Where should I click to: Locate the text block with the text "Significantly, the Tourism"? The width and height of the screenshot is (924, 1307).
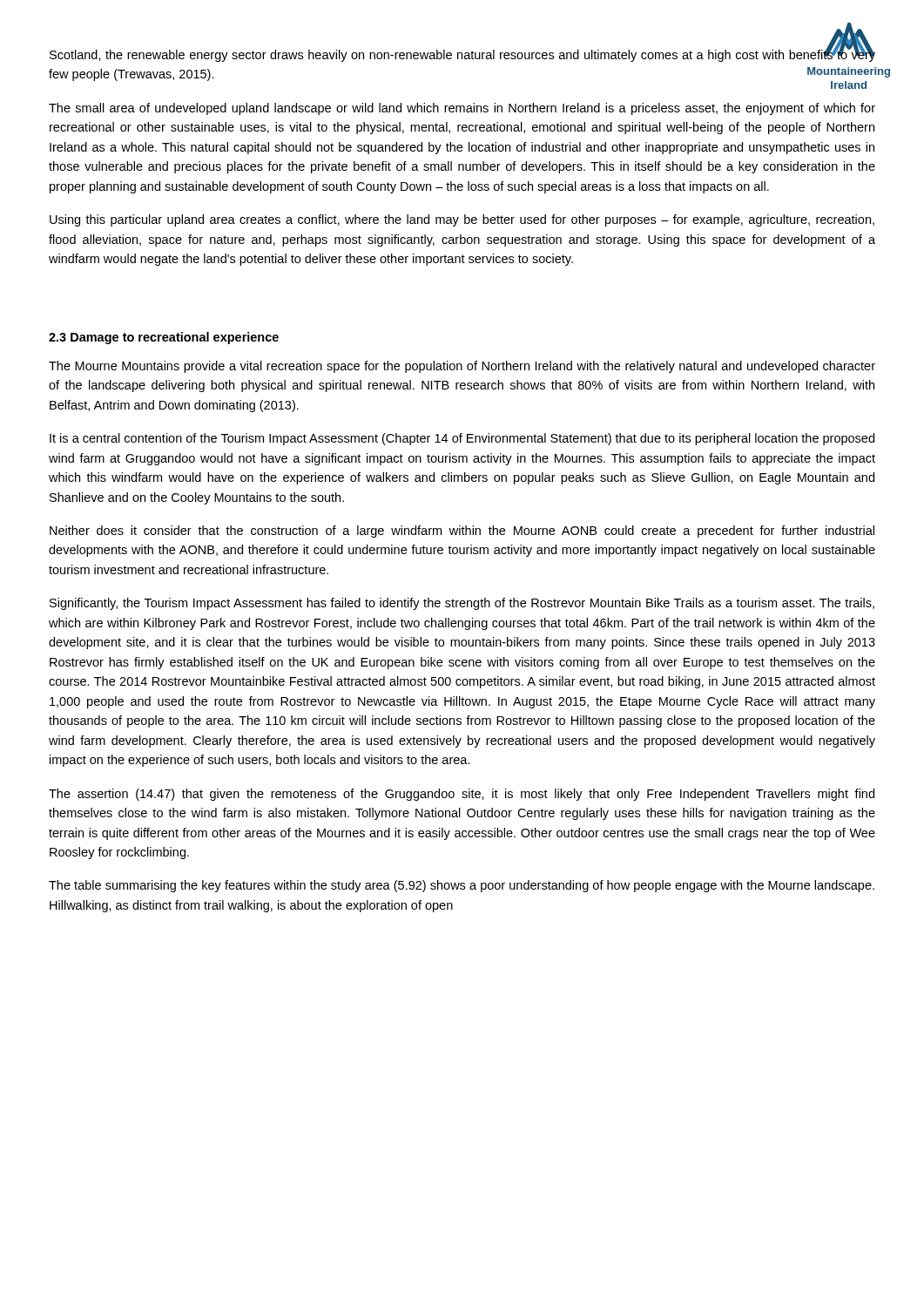(x=462, y=682)
